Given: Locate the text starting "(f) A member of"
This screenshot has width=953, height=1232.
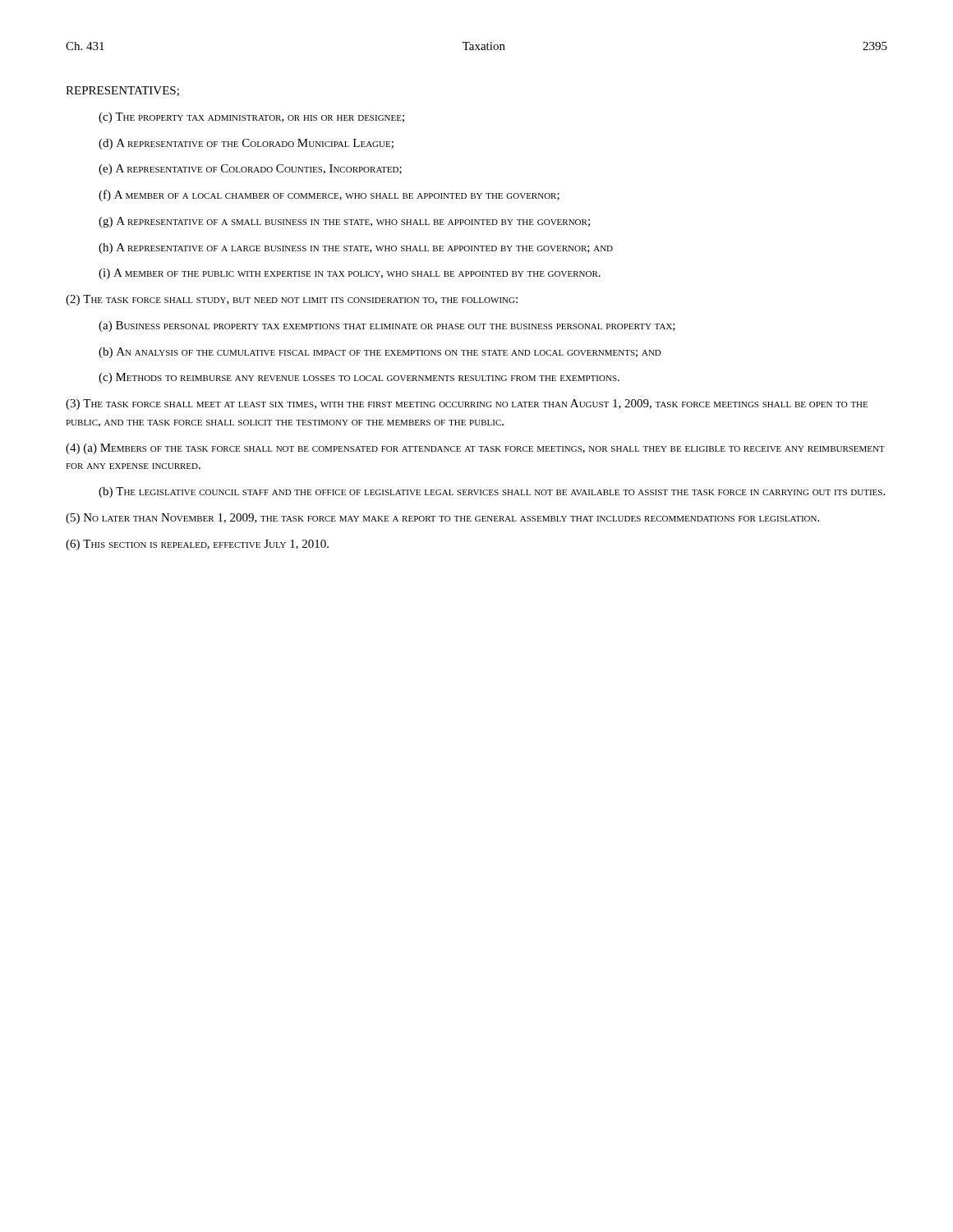Looking at the screenshot, I should [329, 195].
